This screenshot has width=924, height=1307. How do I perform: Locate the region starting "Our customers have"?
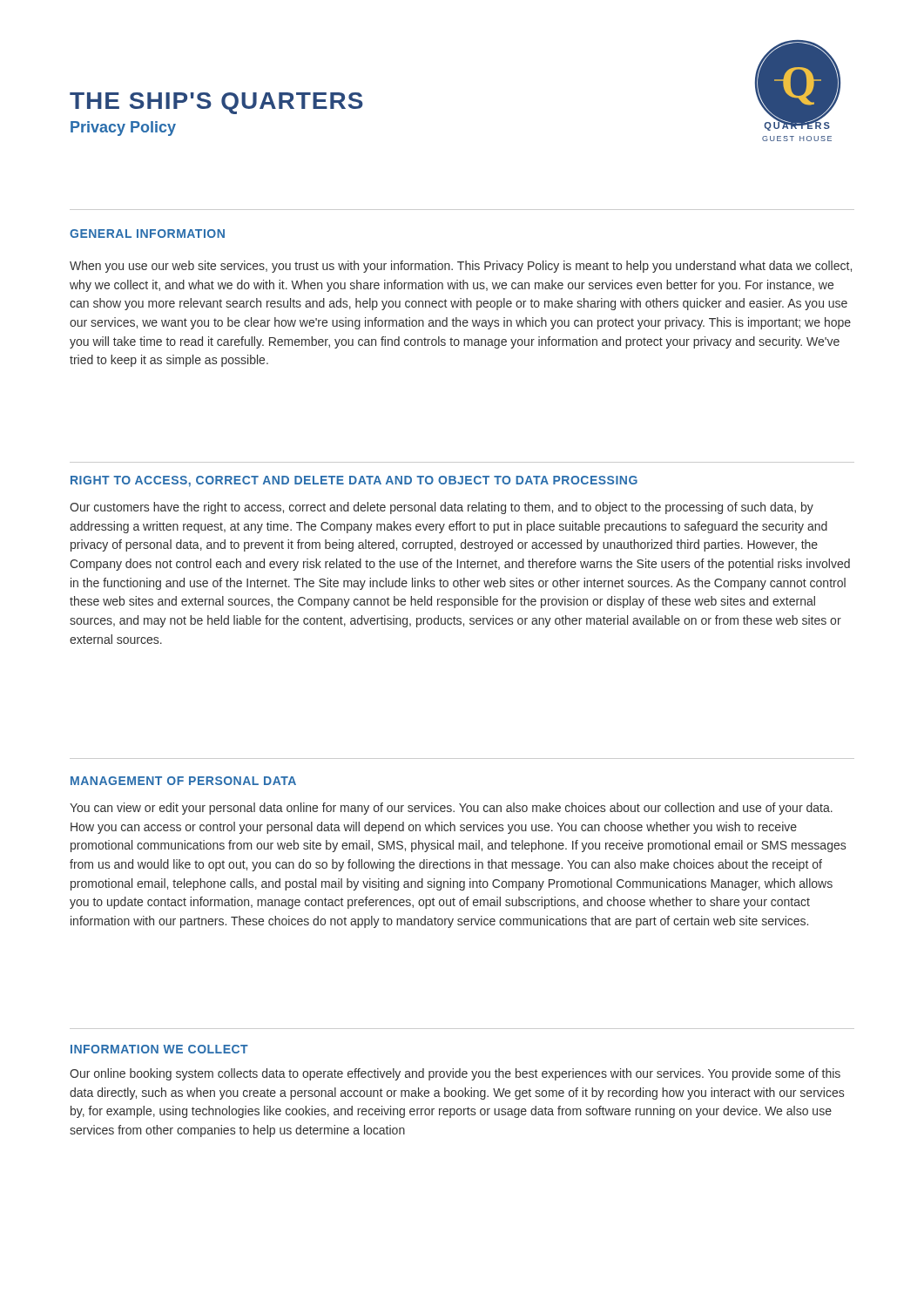tap(462, 574)
